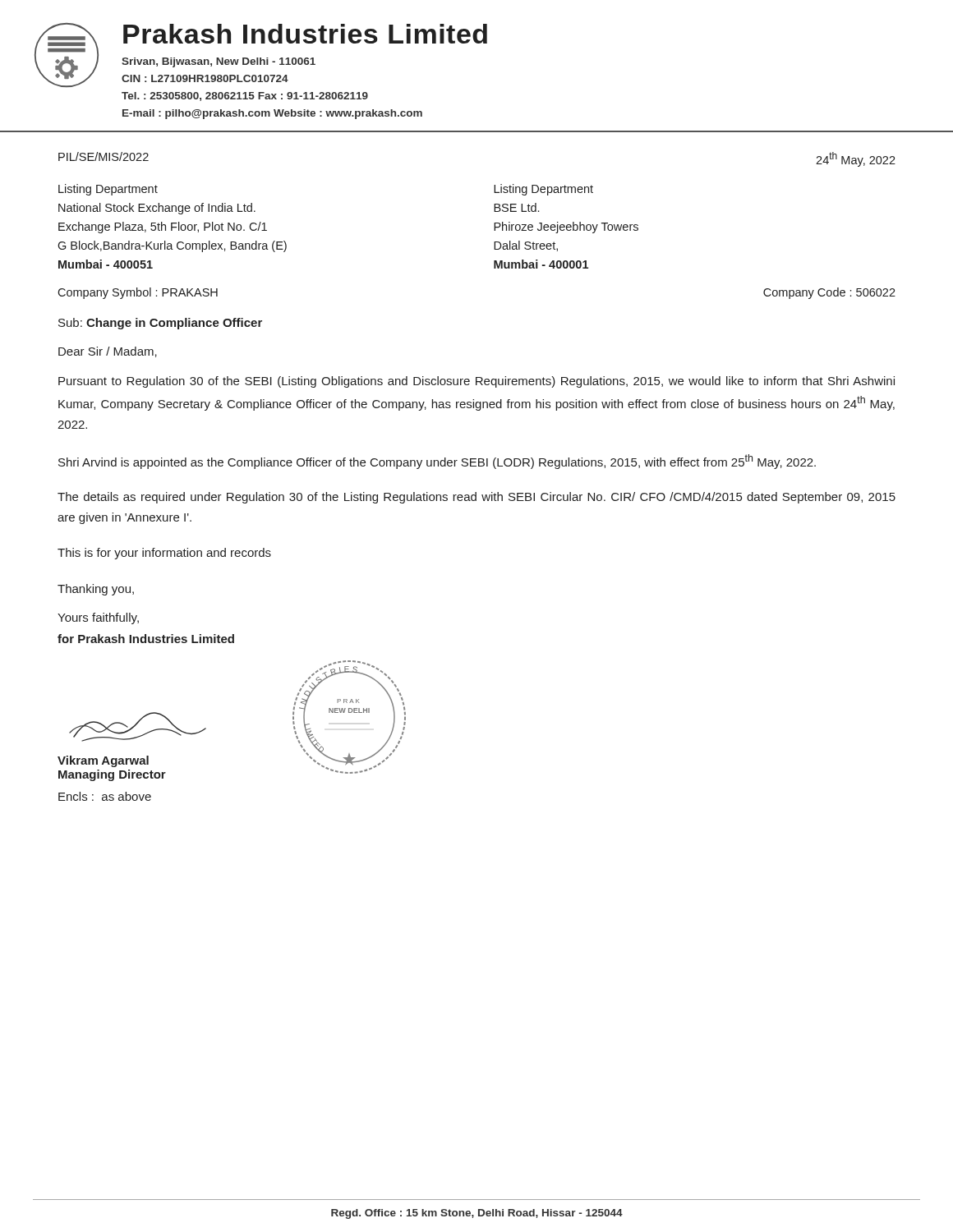Image resolution: width=953 pixels, height=1232 pixels.
Task: Locate the block of text that opens with "This is for your information and"
Action: pyautogui.click(x=164, y=552)
